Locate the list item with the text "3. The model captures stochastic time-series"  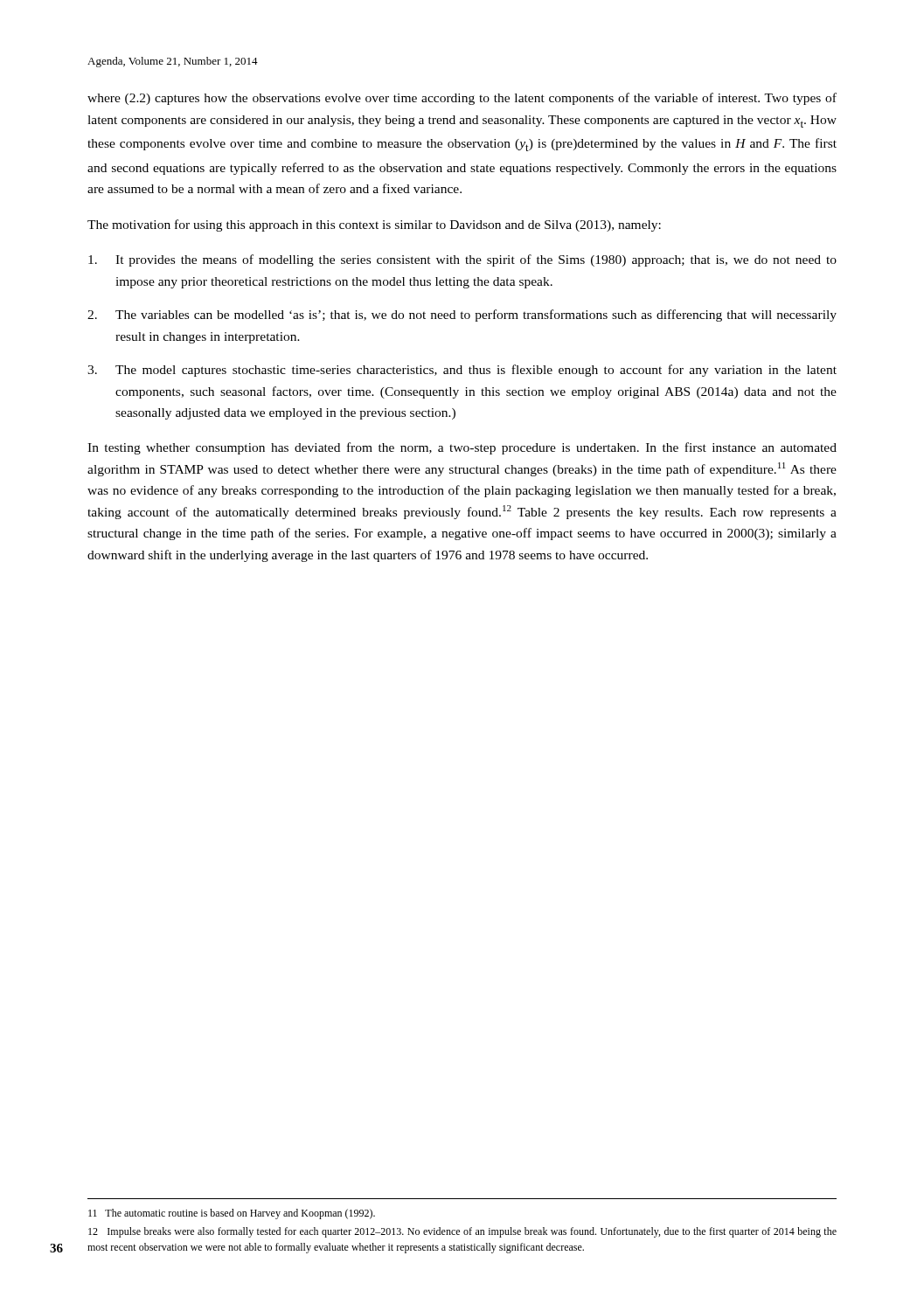click(x=462, y=391)
